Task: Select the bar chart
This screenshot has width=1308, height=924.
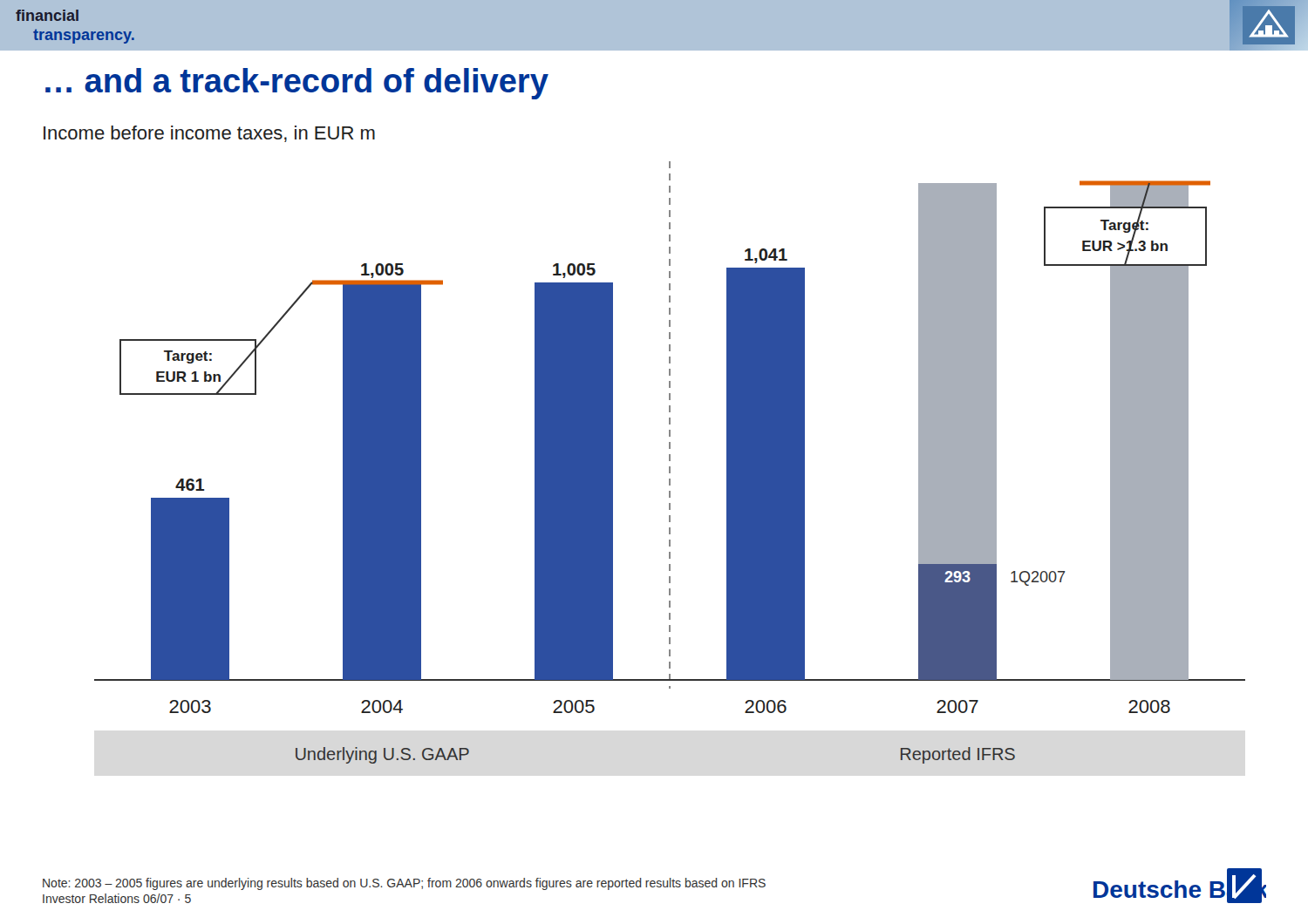Action: click(x=654, y=466)
